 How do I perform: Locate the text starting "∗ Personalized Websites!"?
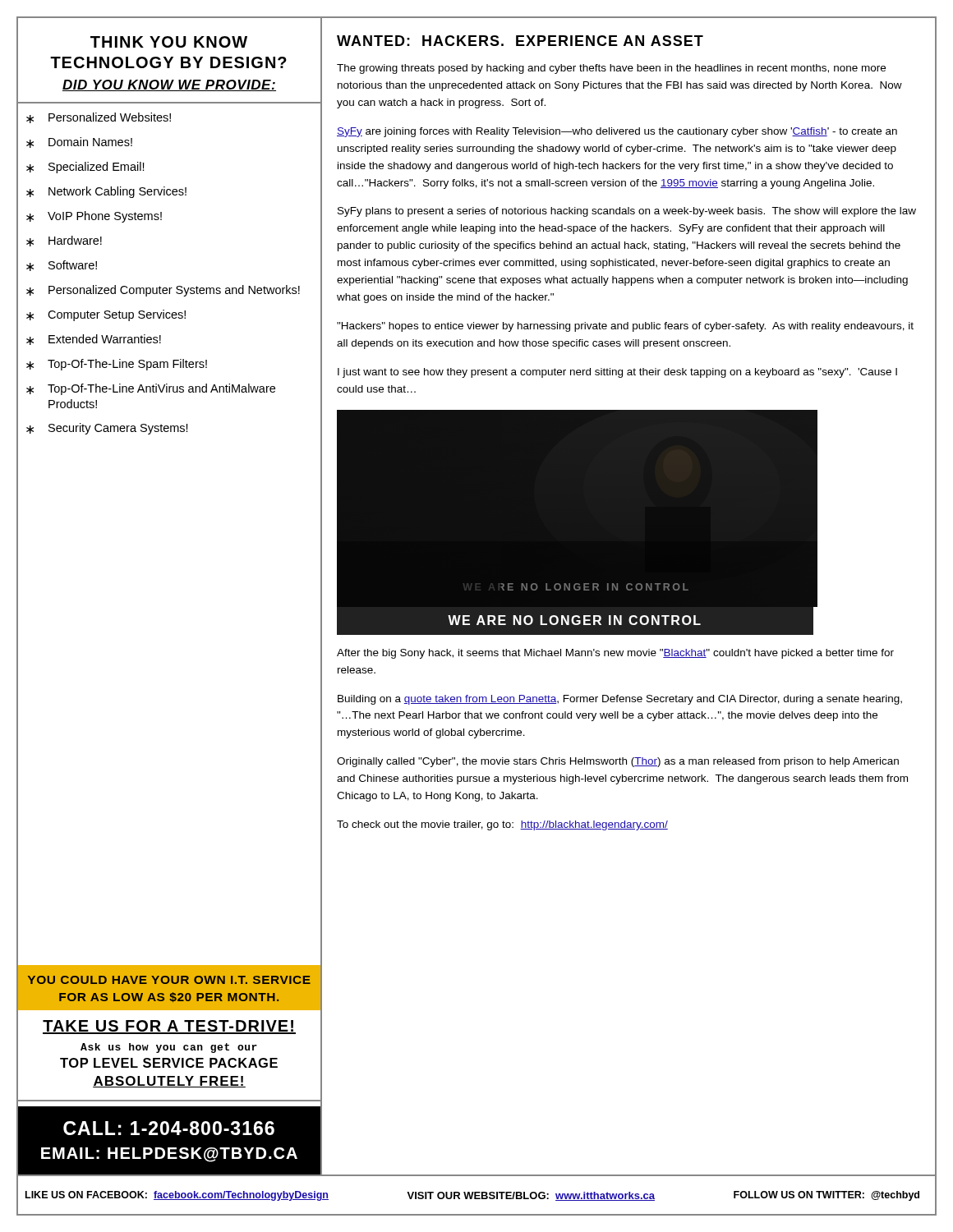point(98,118)
